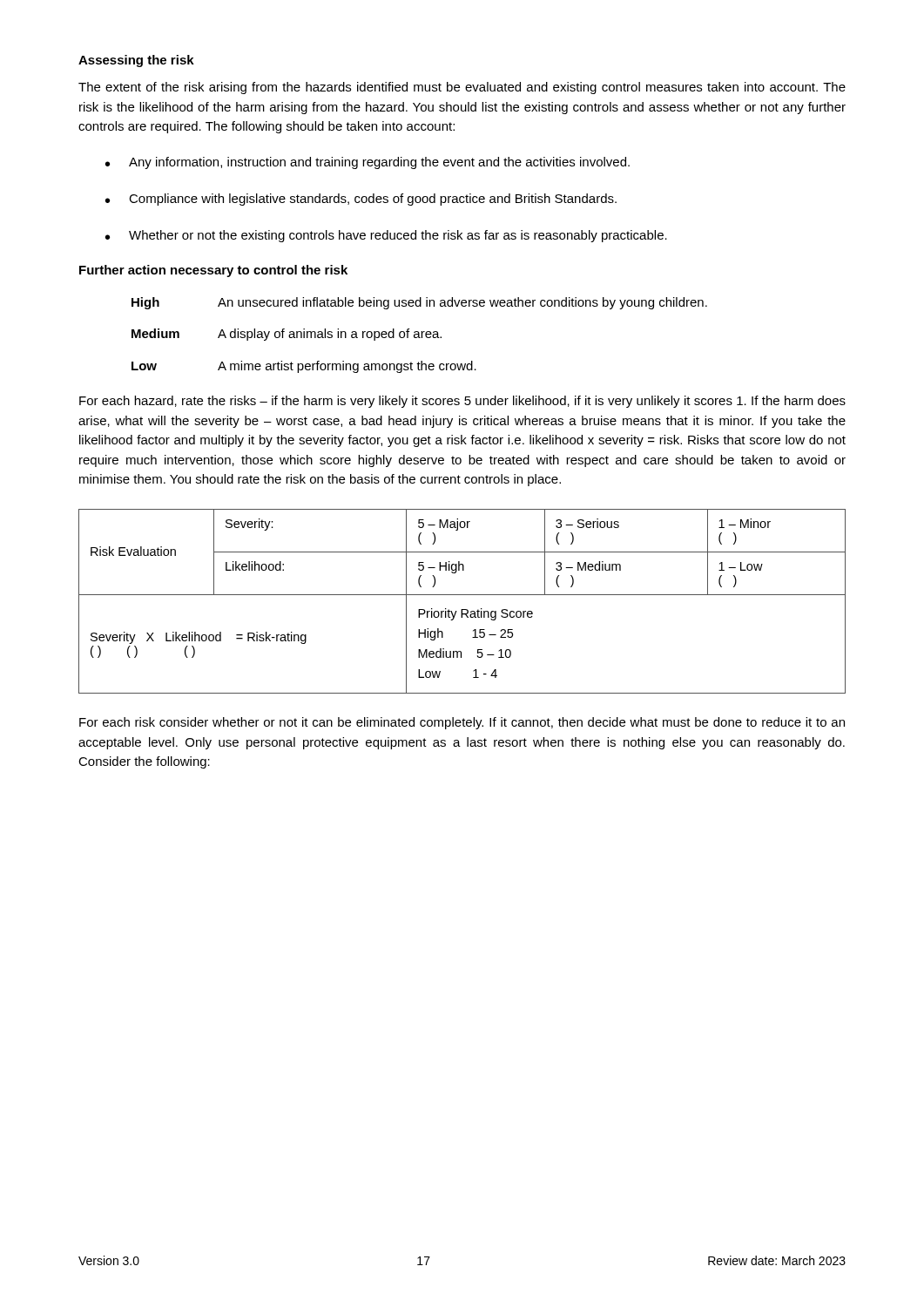Viewport: 924px width, 1307px height.
Task: Locate a table
Action: [x=462, y=601]
